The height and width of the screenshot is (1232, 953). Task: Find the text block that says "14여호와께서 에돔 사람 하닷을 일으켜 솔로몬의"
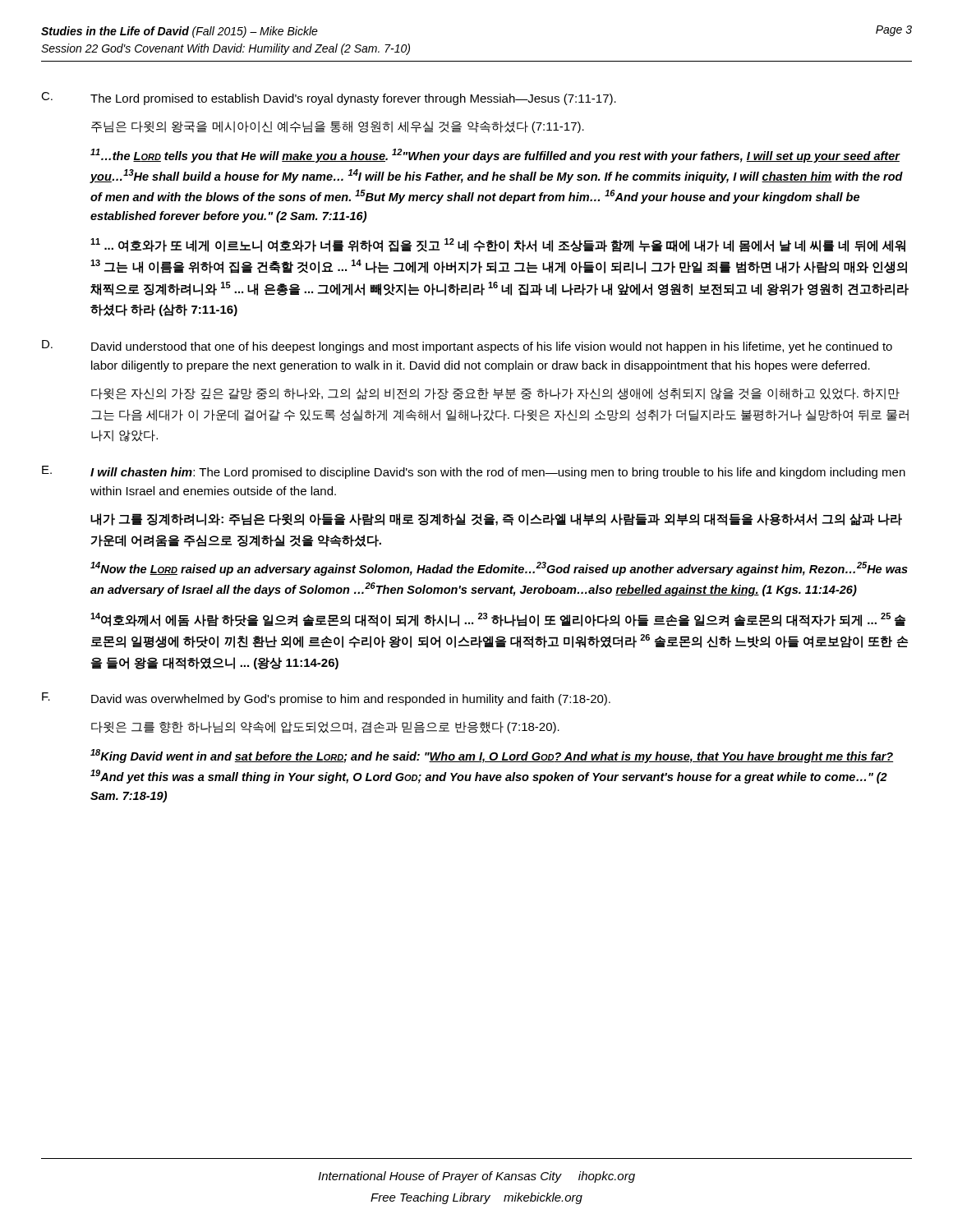coord(499,640)
